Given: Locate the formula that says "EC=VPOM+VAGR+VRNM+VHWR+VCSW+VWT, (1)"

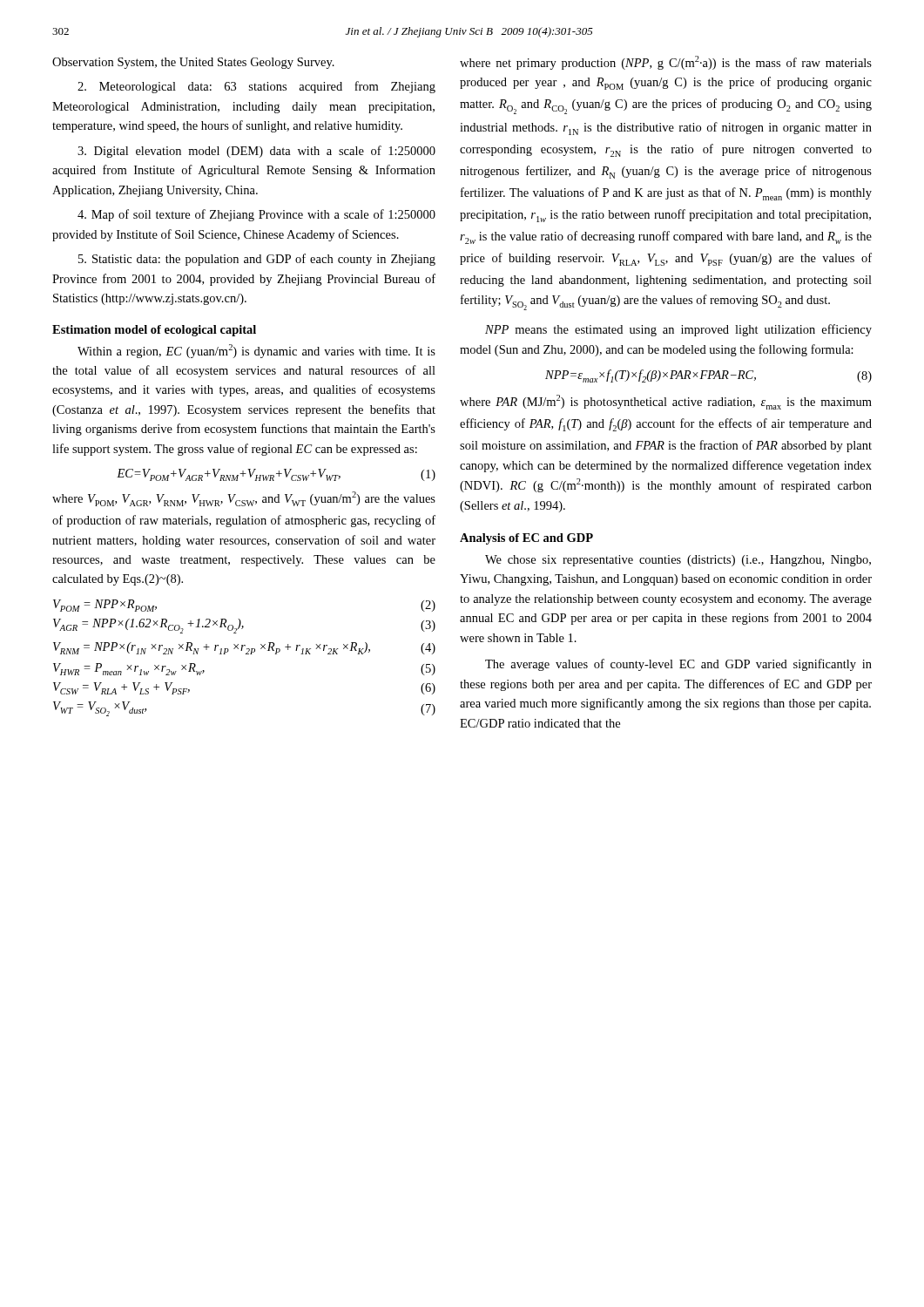Looking at the screenshot, I should pyautogui.click(x=244, y=475).
